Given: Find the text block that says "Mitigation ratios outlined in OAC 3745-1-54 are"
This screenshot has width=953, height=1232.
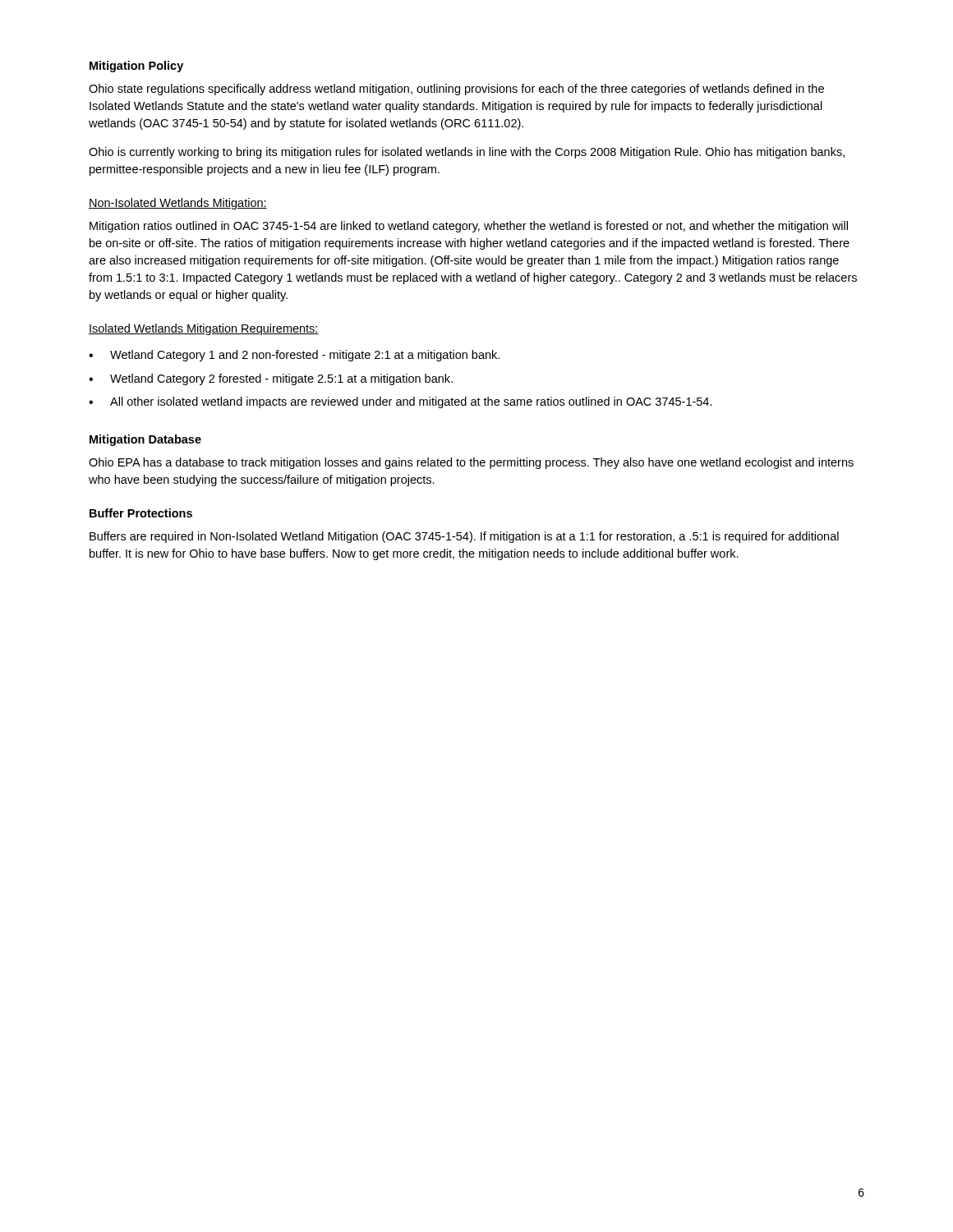Looking at the screenshot, I should click(x=473, y=261).
